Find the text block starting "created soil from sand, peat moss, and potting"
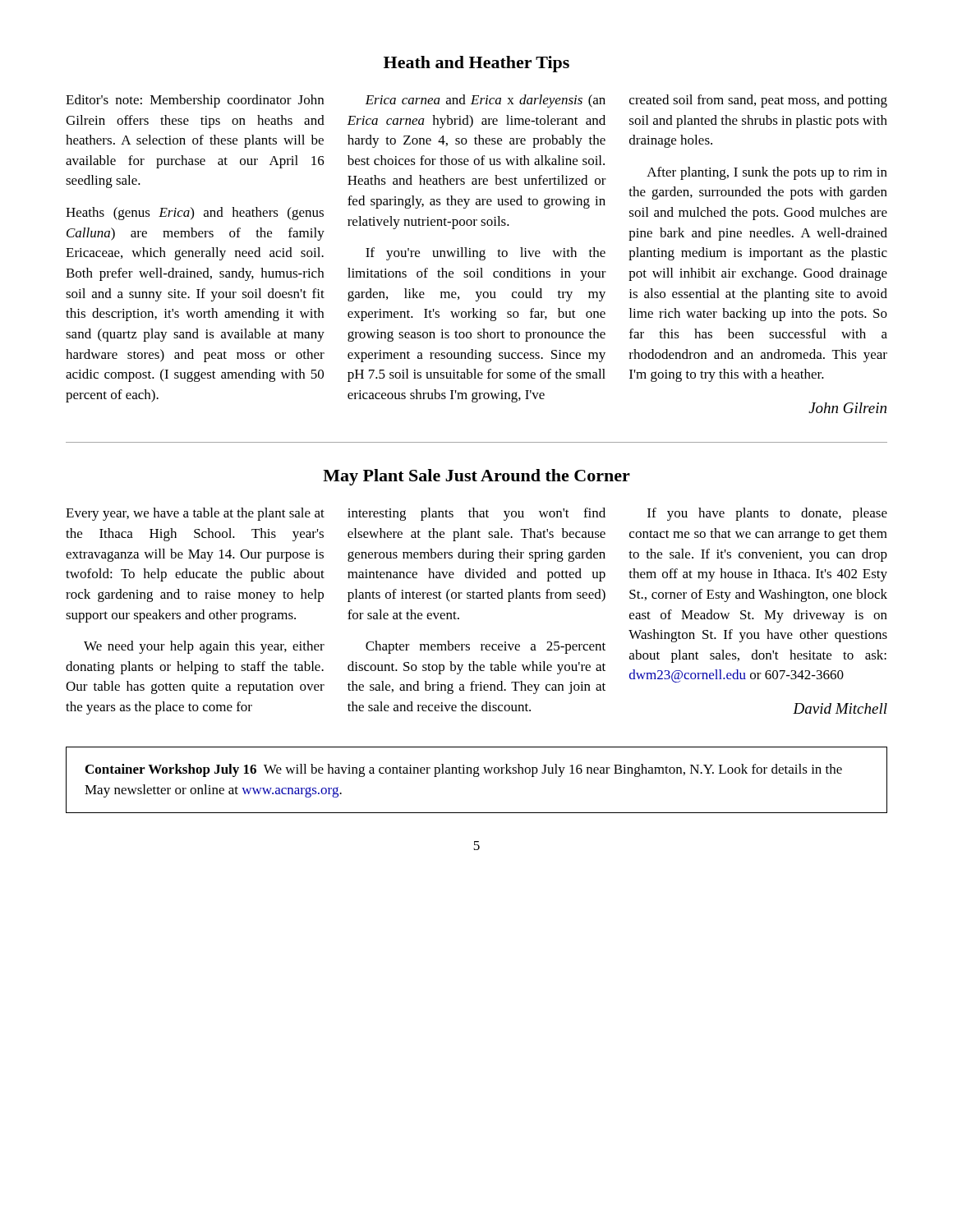 click(758, 255)
